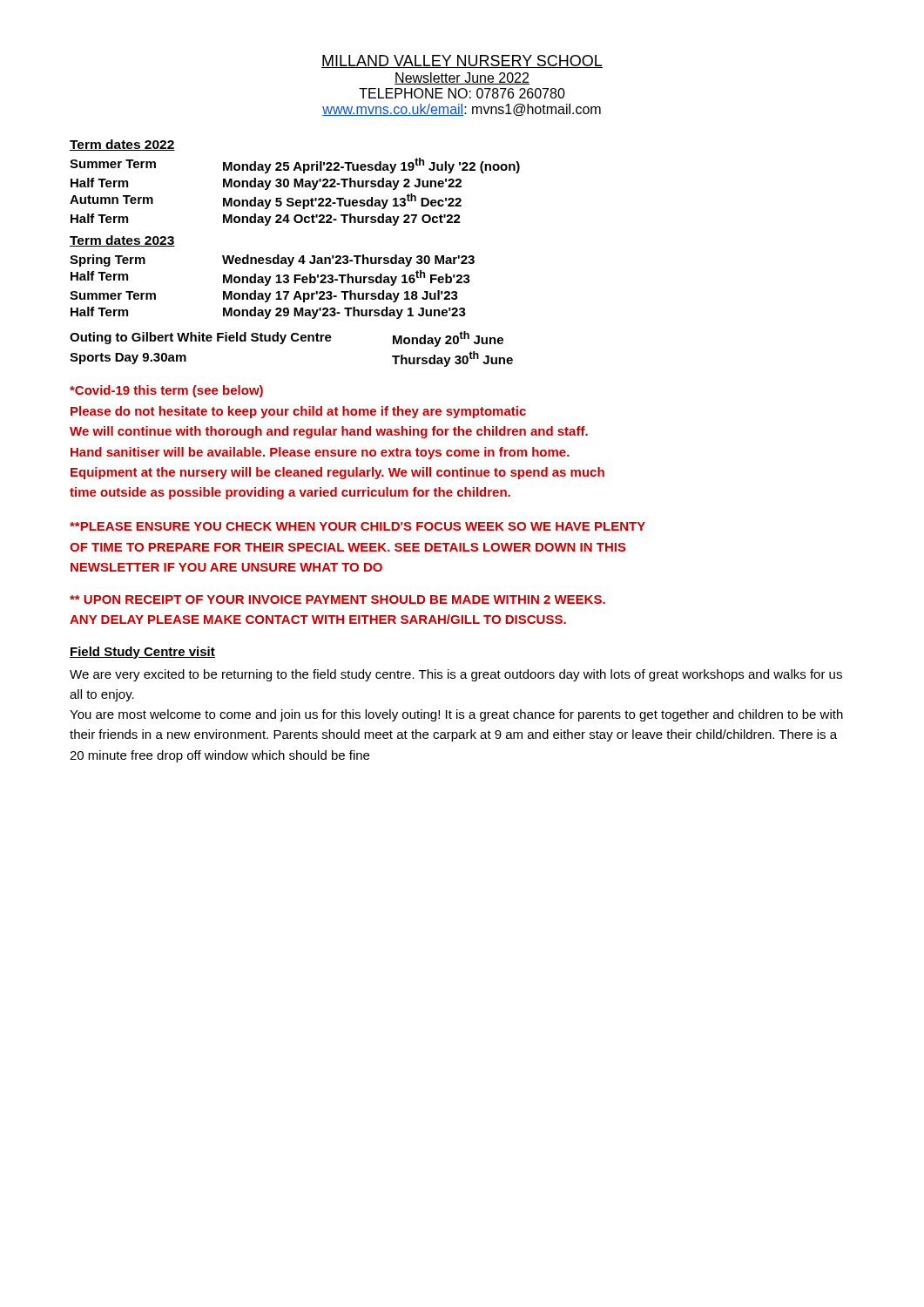Find the text starting "Term dates 2022"
Screen dimensions: 1307x924
click(462, 228)
